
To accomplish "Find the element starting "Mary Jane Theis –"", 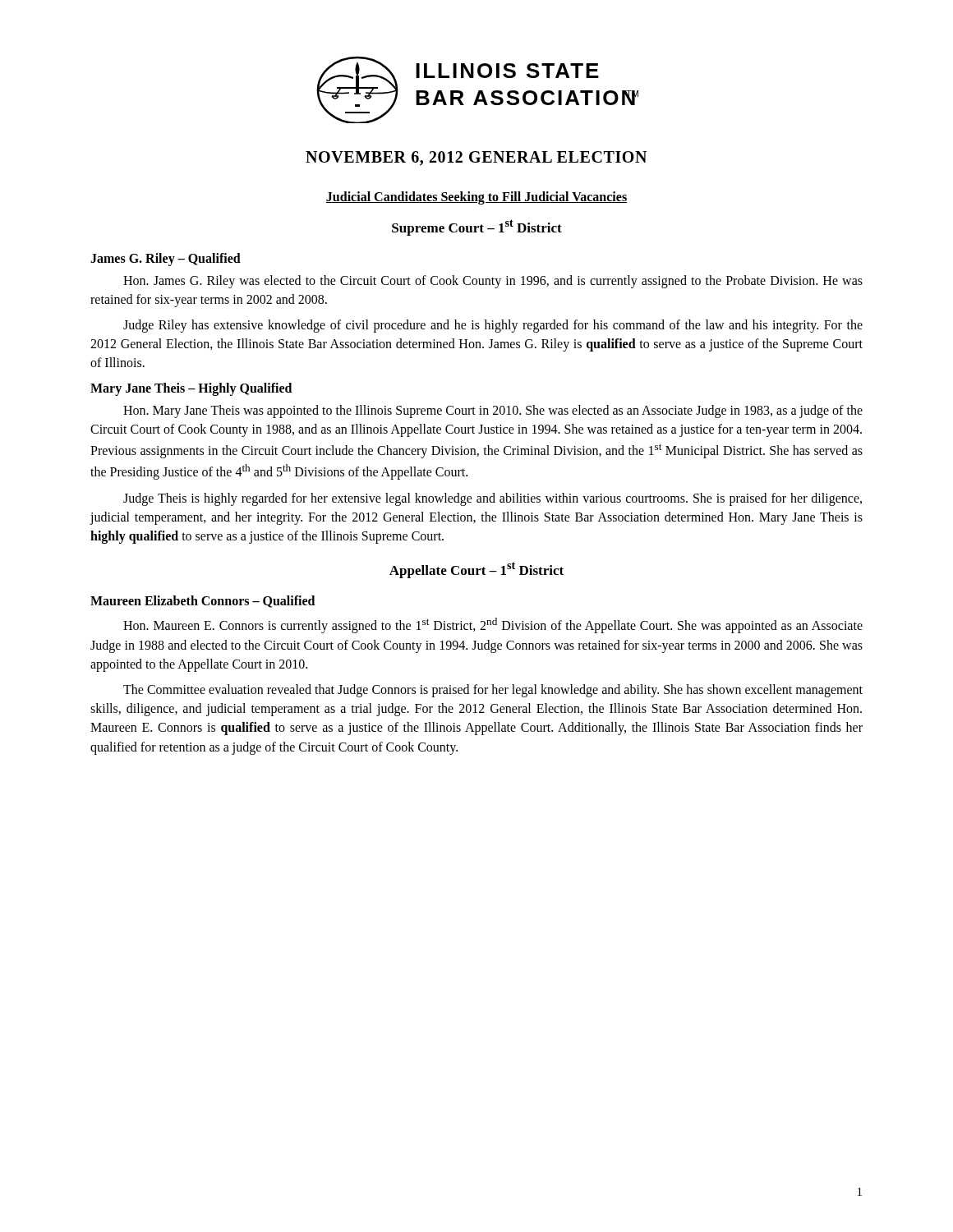I will [x=191, y=388].
